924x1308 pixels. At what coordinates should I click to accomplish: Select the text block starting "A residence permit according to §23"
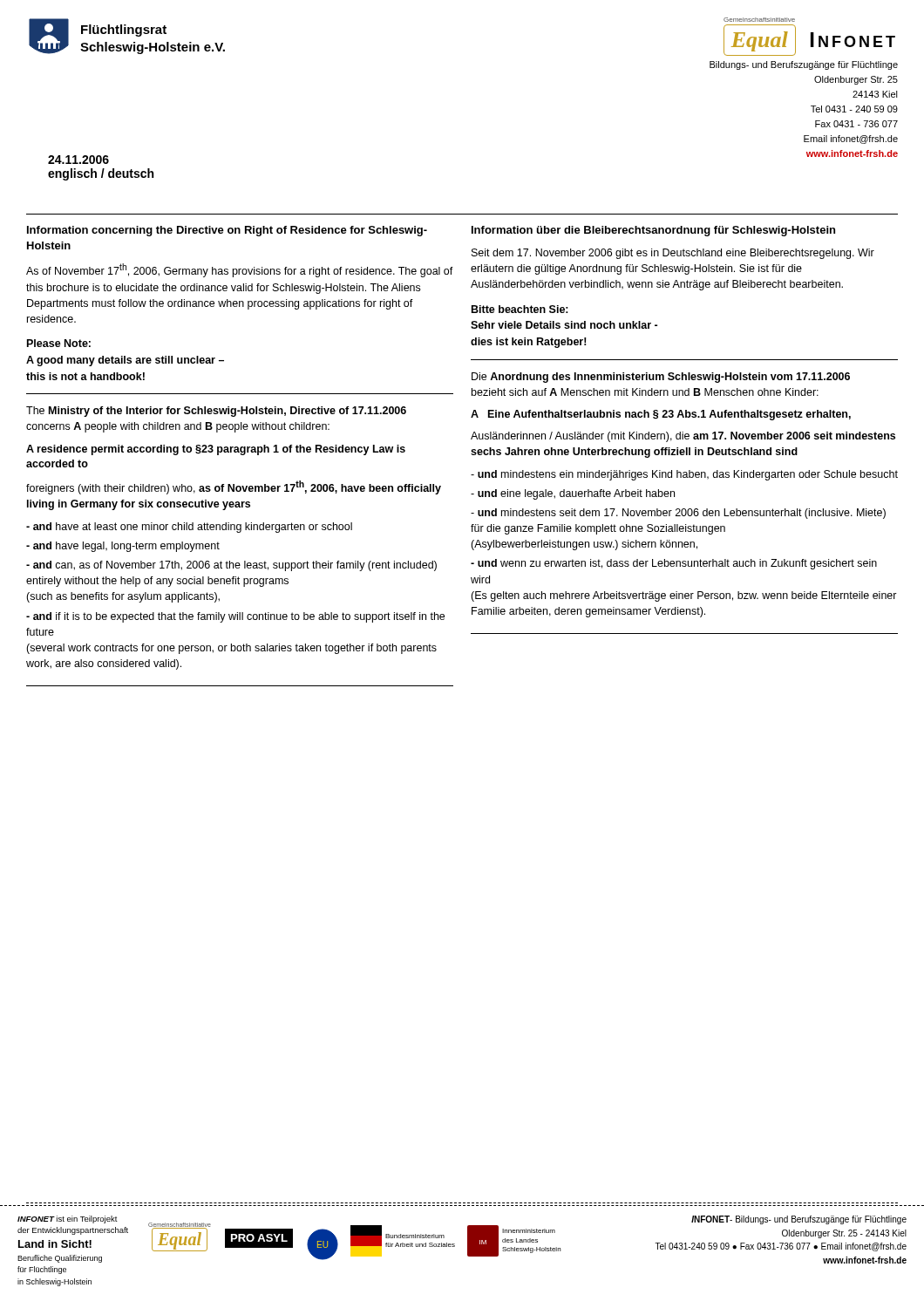(216, 456)
